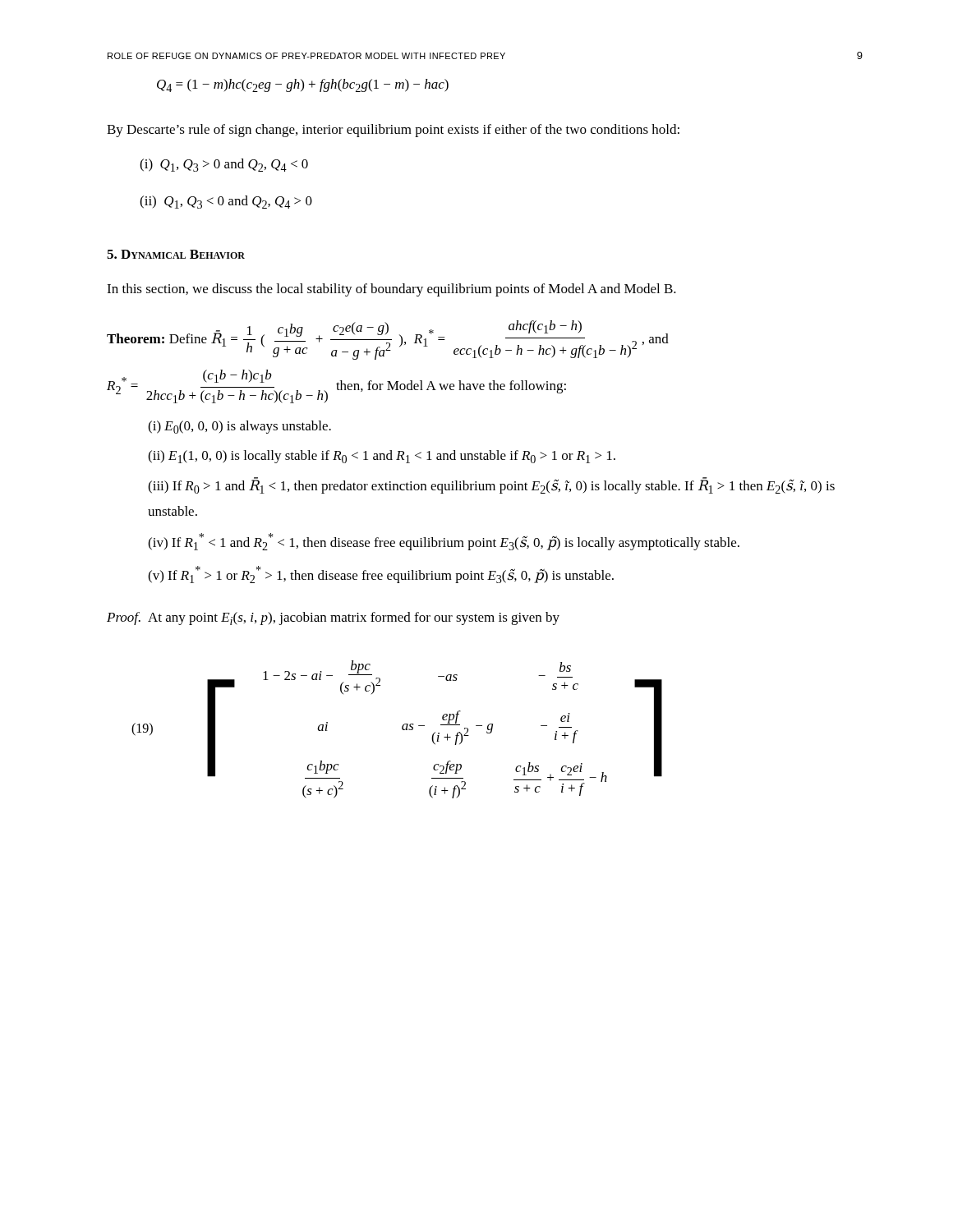Select the block starting "(v) If R1*"
Screen dimensions: 1232x953
381,575
